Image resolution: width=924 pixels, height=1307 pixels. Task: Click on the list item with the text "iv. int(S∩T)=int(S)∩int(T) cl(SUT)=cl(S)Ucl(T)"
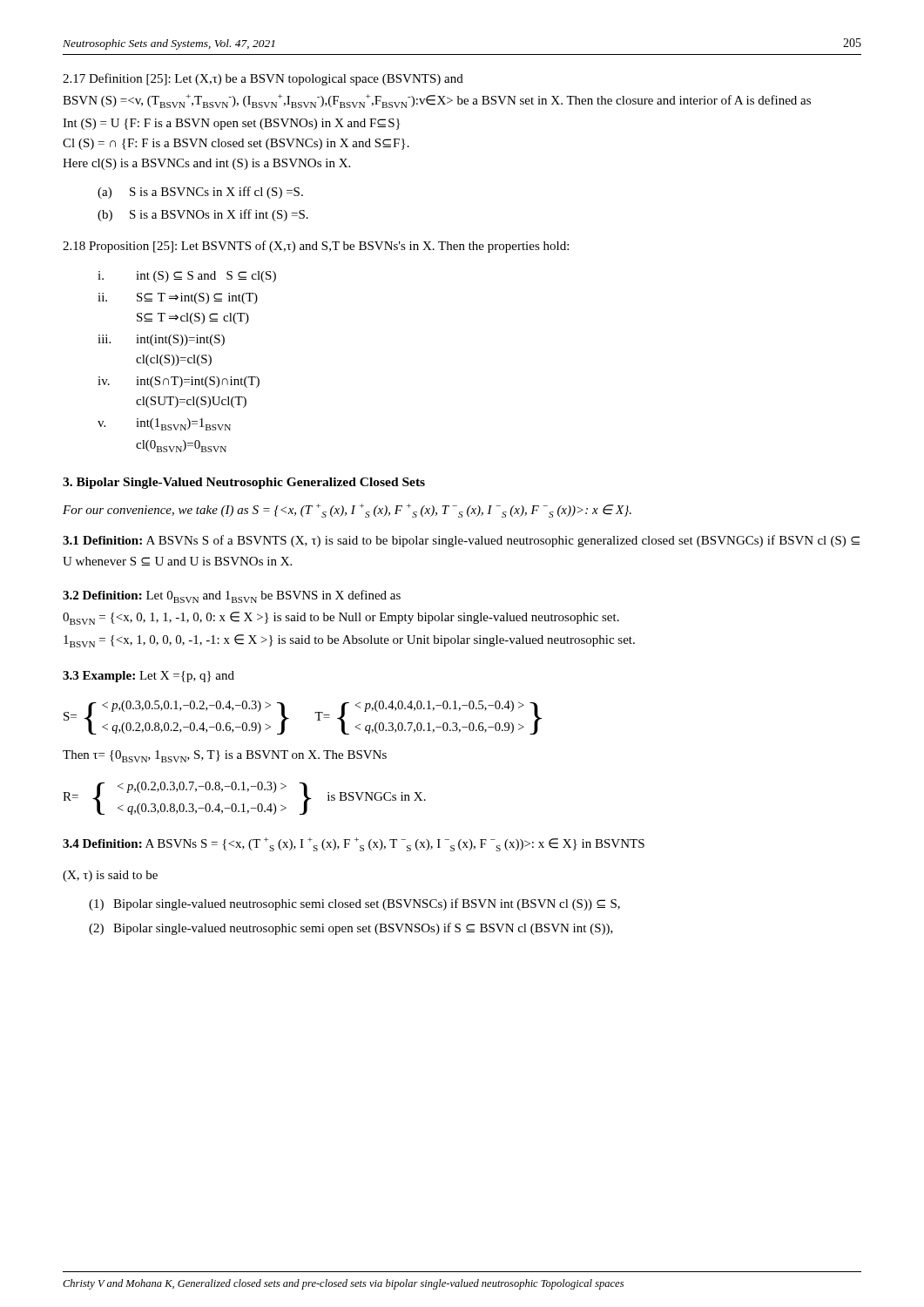(179, 382)
